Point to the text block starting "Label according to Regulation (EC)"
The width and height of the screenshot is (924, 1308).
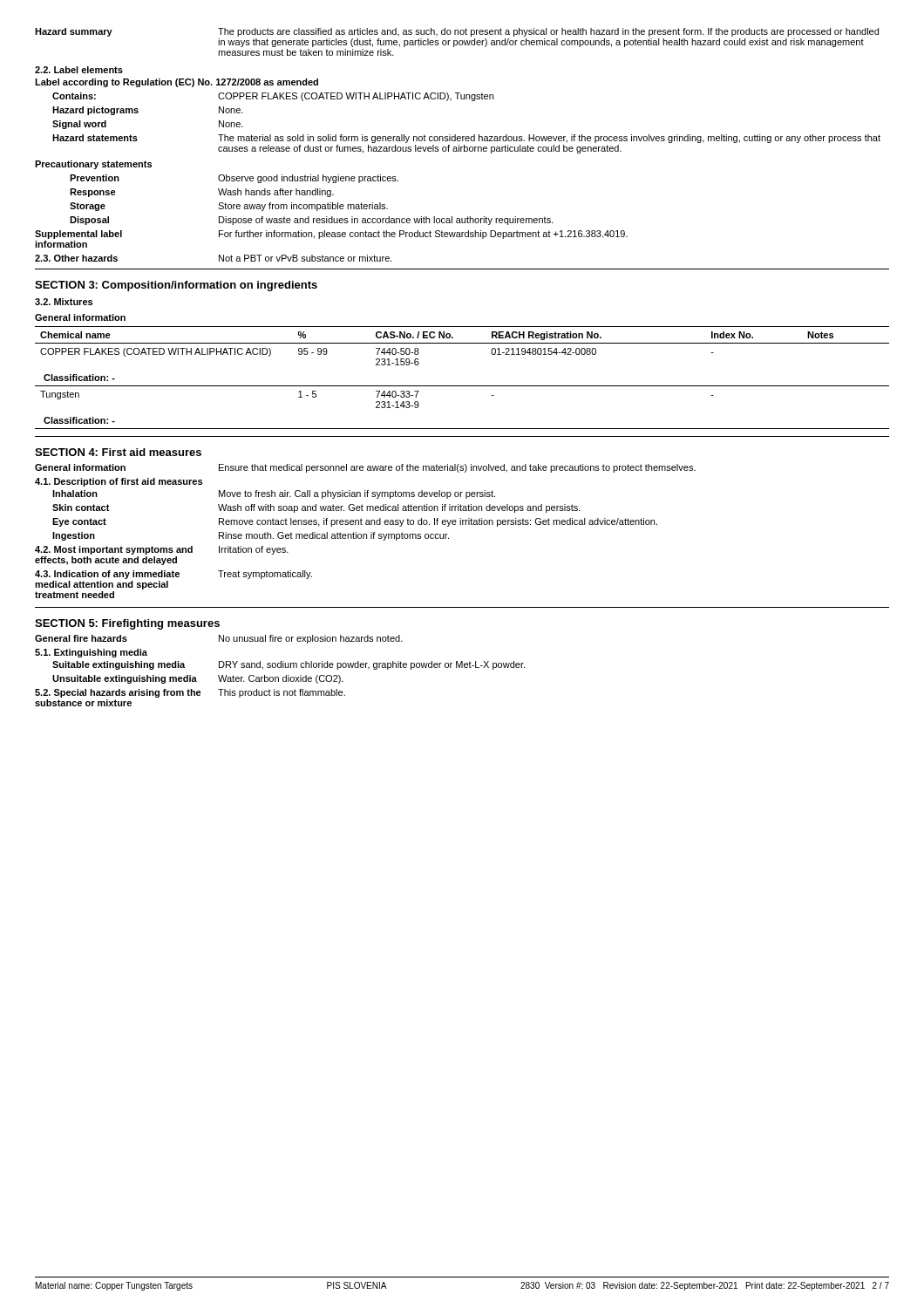click(x=462, y=82)
